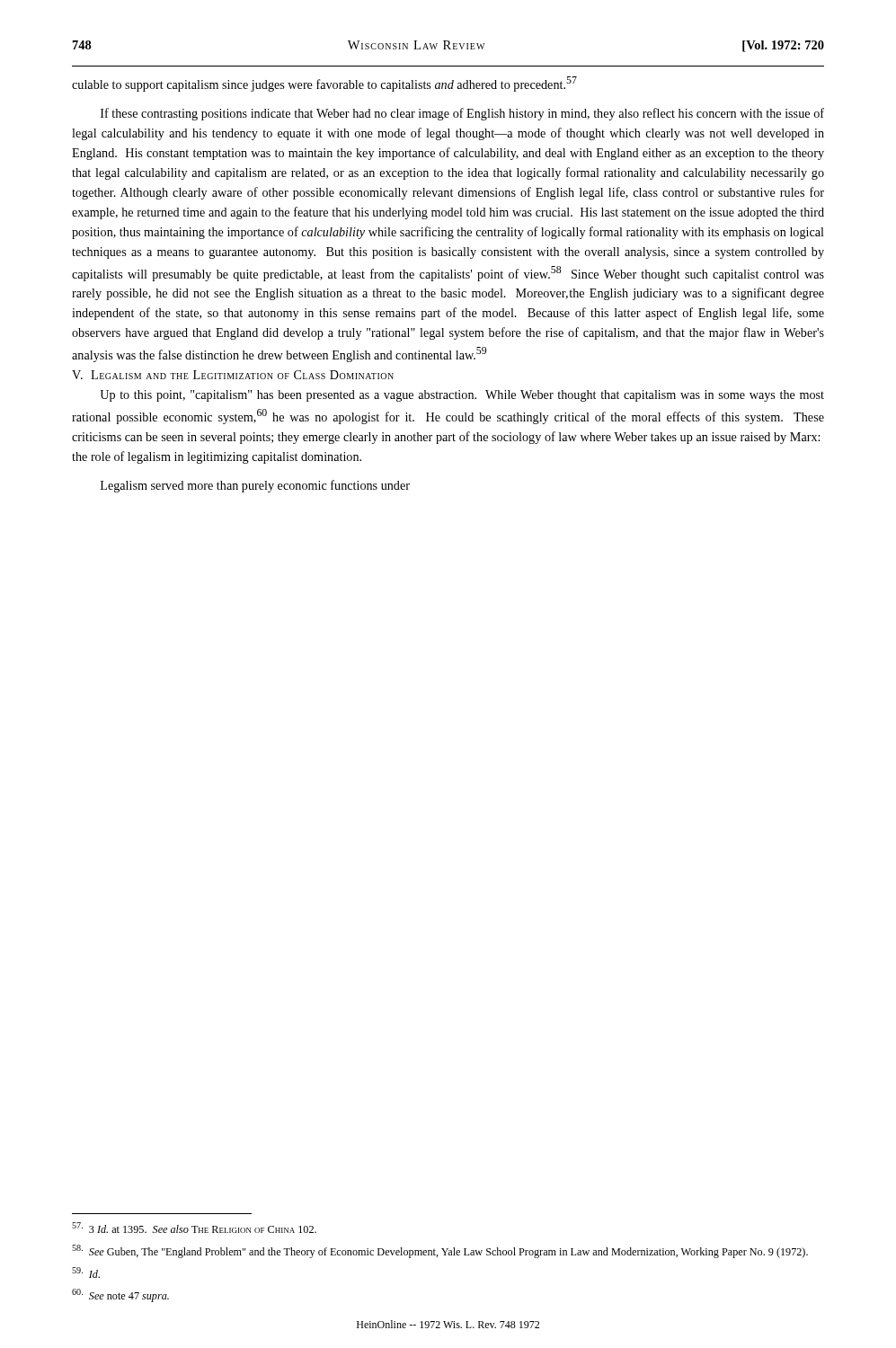This screenshot has width=896, height=1348.
Task: Navigate to the block starting "V. Legalism and the Legitimization"
Action: coord(233,375)
